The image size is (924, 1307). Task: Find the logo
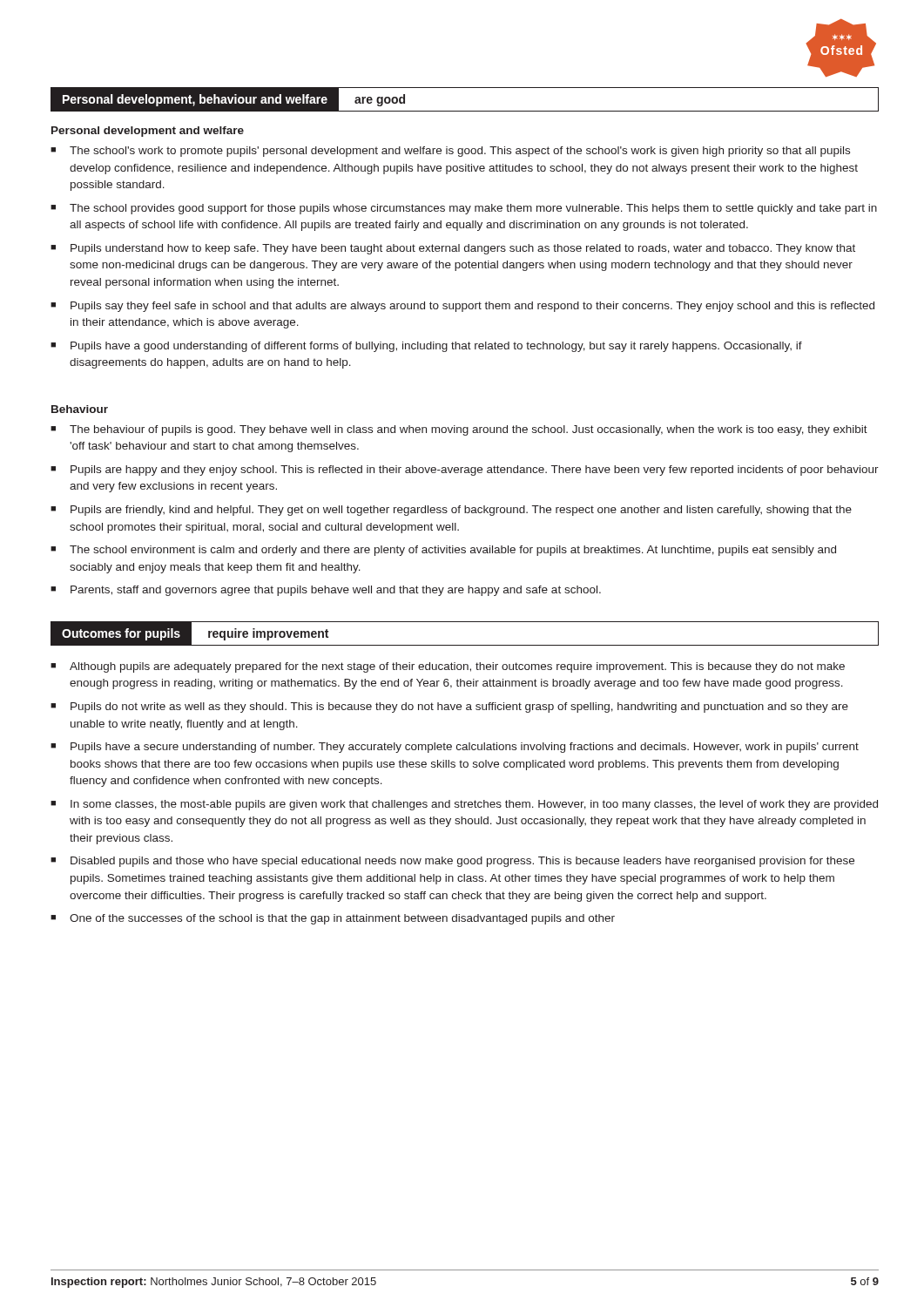843,48
